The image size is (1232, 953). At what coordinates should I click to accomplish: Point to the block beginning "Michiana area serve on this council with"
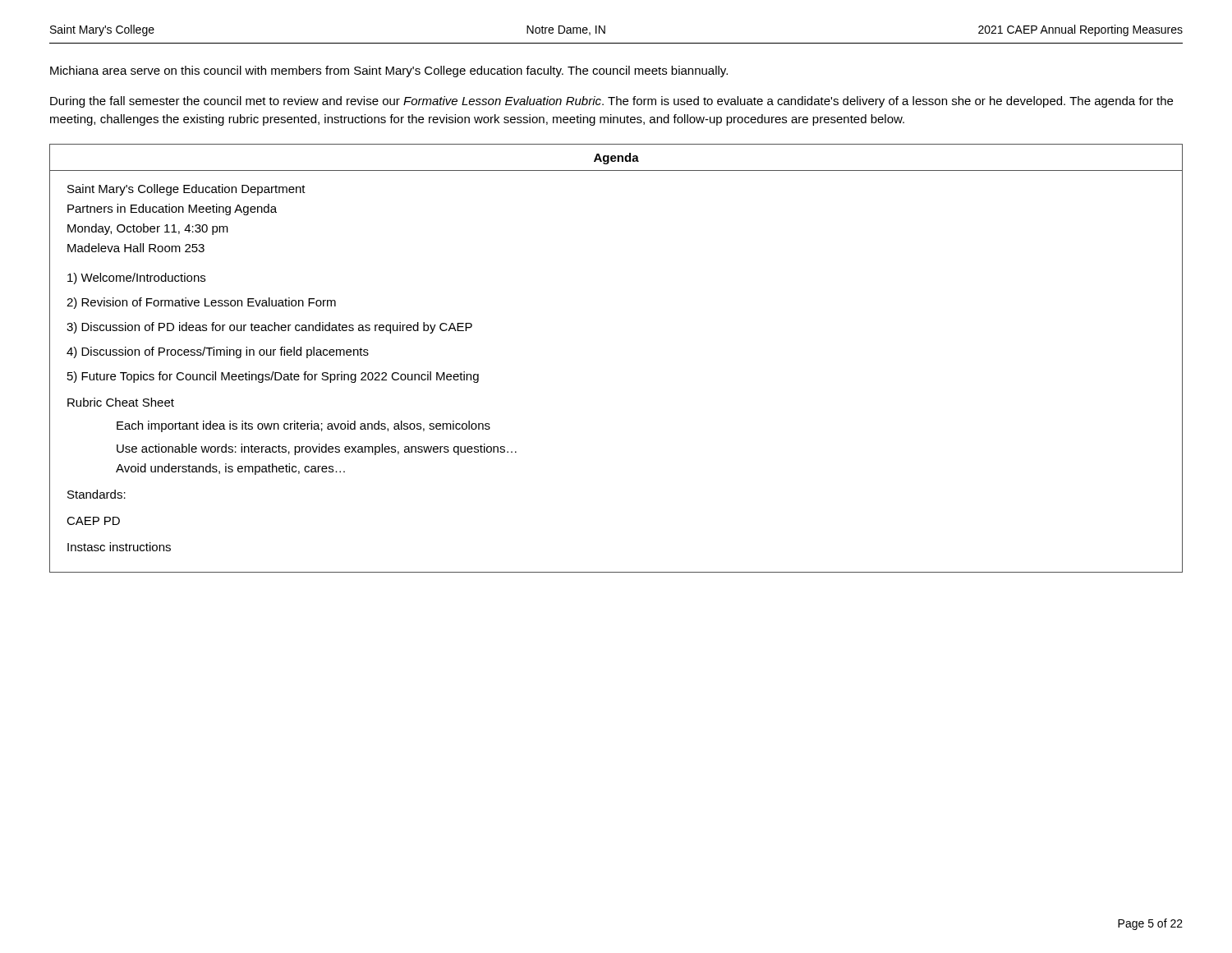[389, 70]
